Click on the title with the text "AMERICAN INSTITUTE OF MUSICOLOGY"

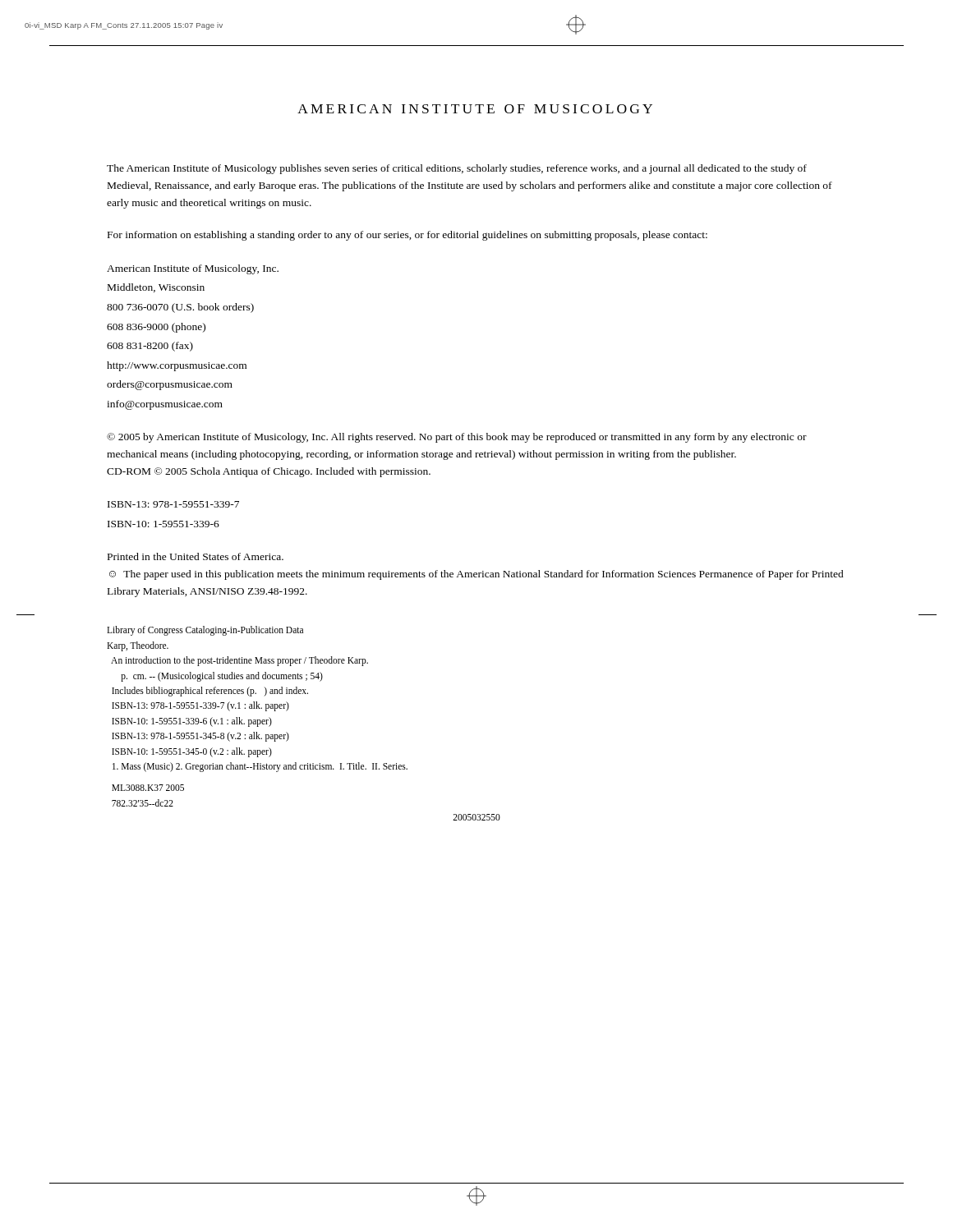coord(476,108)
